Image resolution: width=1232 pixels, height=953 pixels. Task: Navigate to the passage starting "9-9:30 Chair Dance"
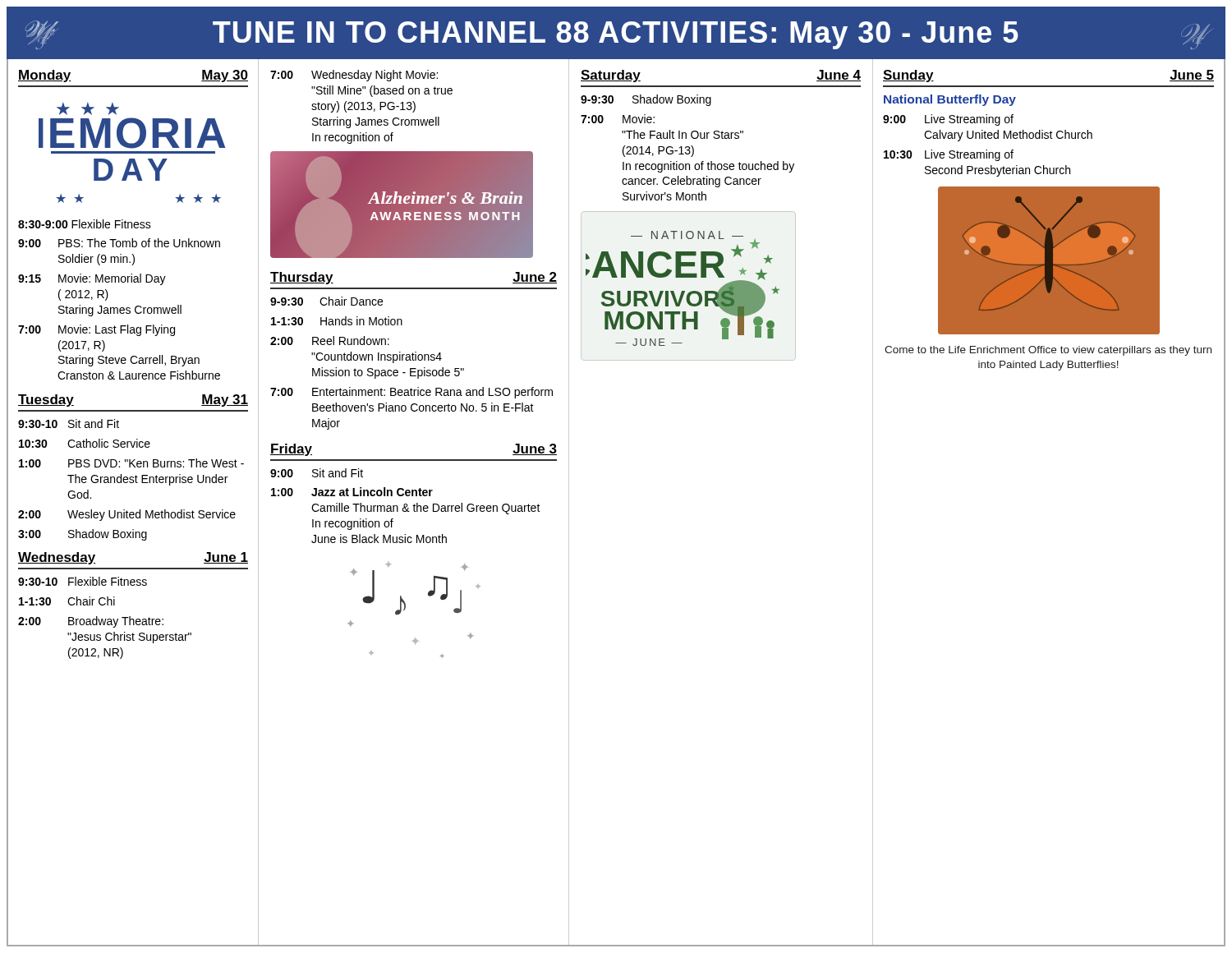pyautogui.click(x=327, y=302)
